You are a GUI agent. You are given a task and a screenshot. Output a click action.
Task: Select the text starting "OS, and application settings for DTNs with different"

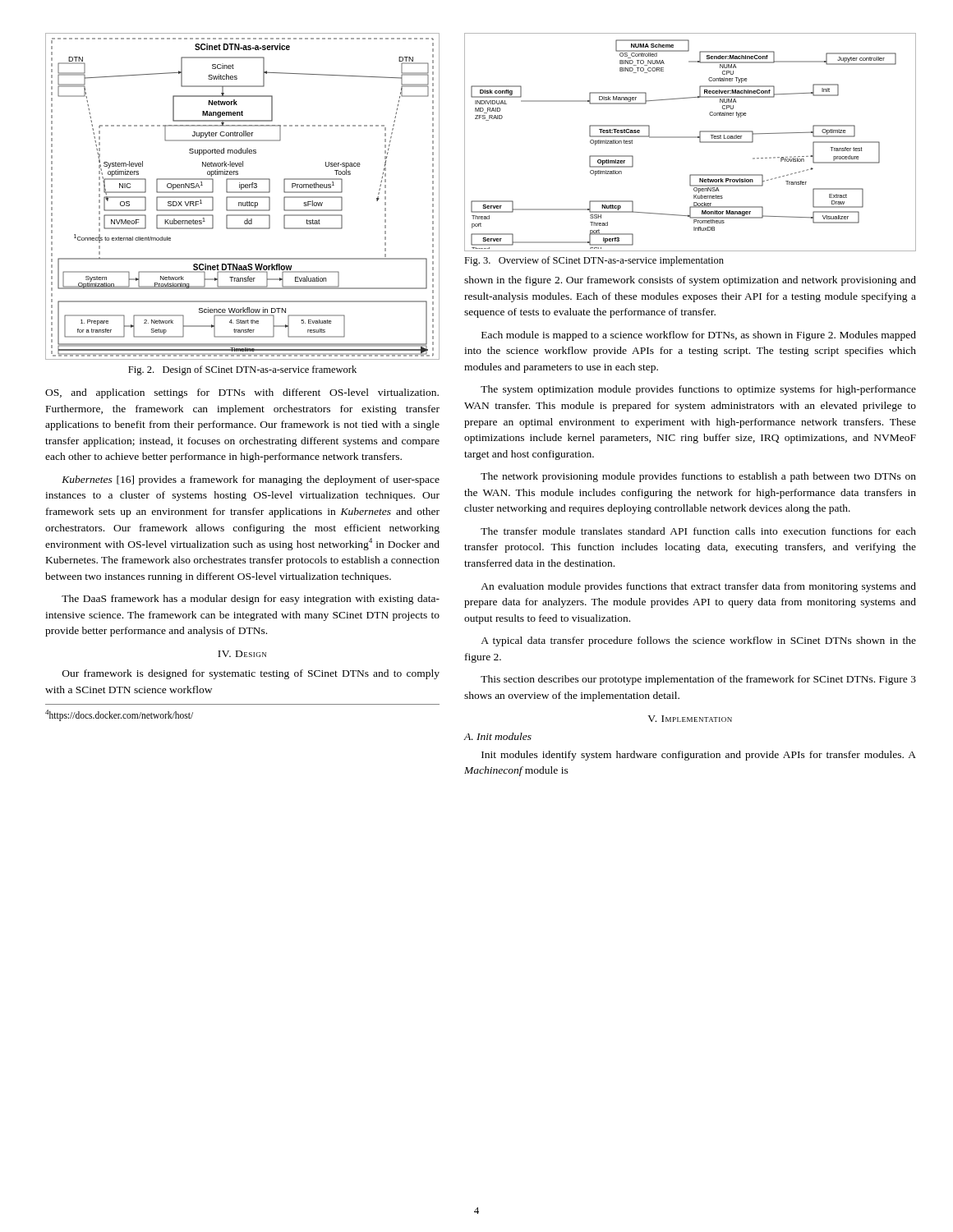[242, 424]
